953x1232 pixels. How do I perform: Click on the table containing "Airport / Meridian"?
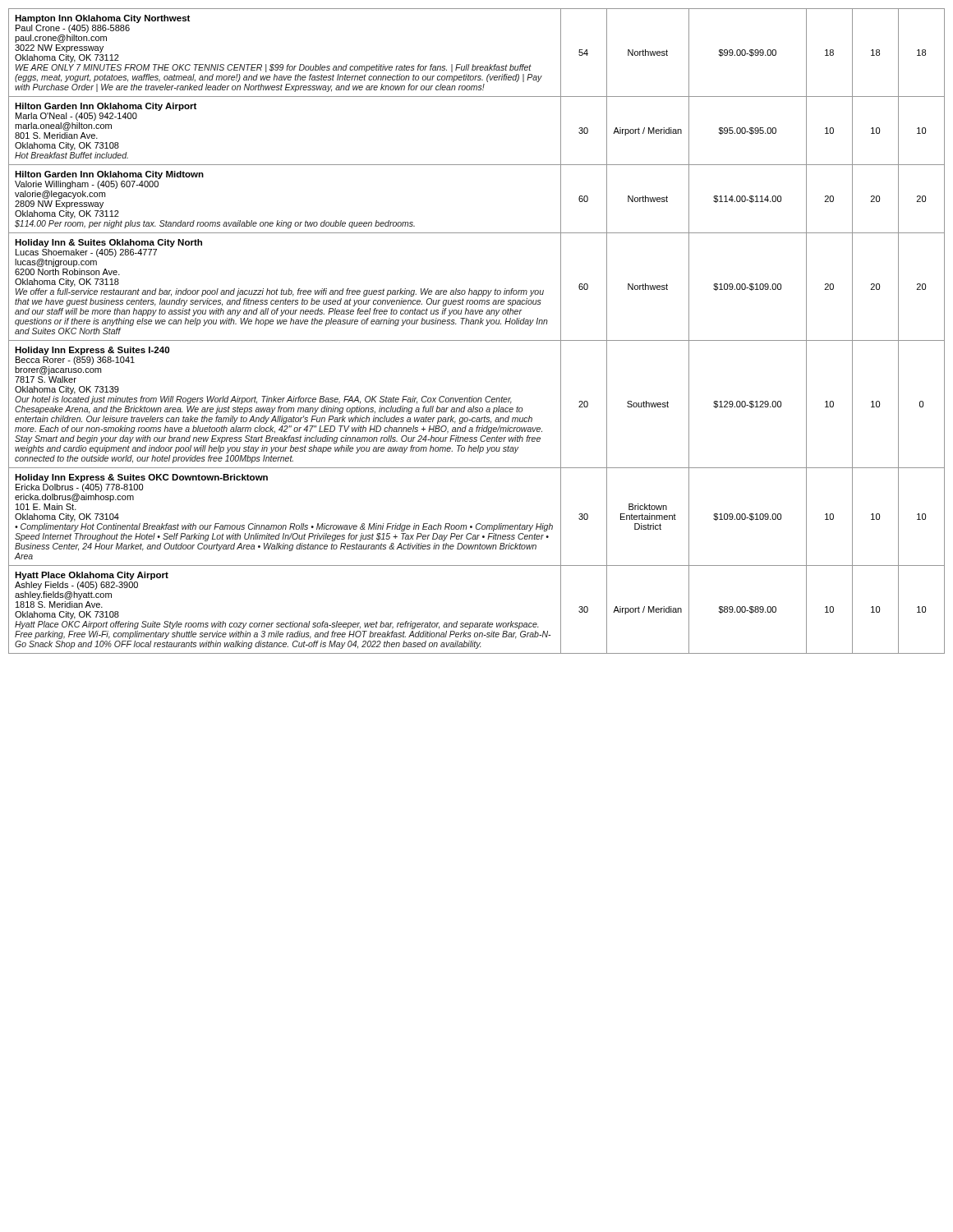[x=476, y=331]
